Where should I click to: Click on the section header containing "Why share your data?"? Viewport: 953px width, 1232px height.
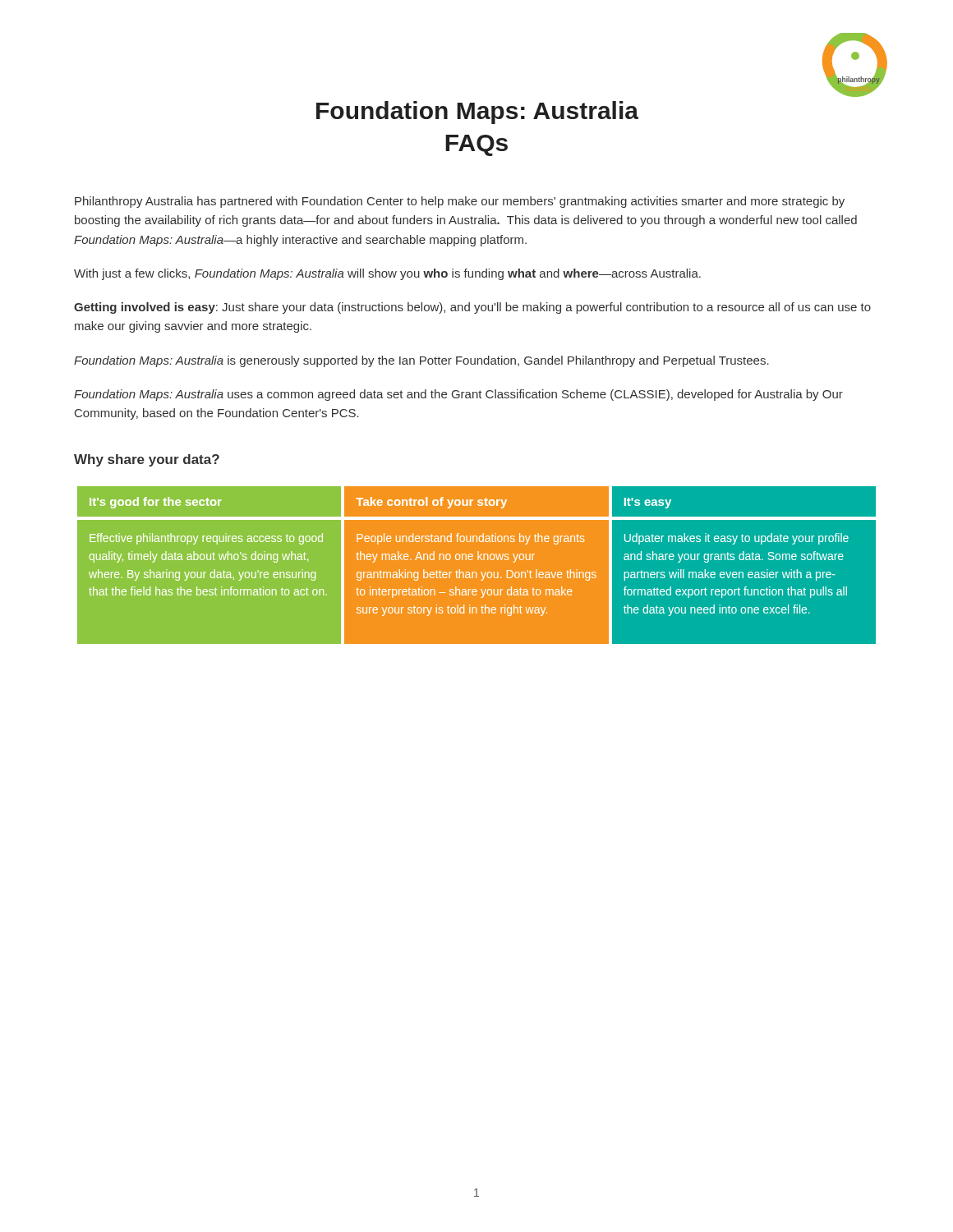[x=147, y=460]
